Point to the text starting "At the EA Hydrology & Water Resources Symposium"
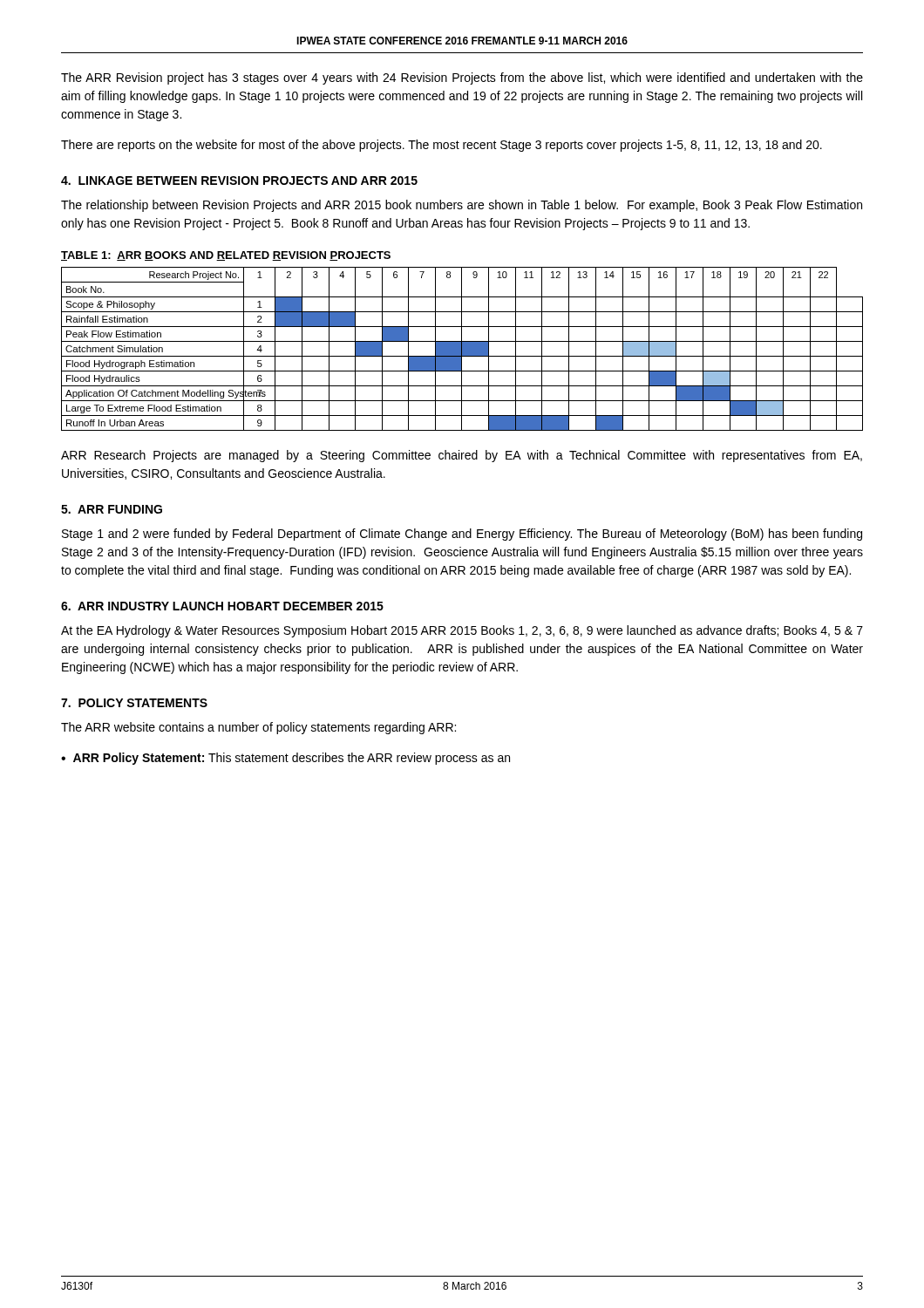 [462, 649]
